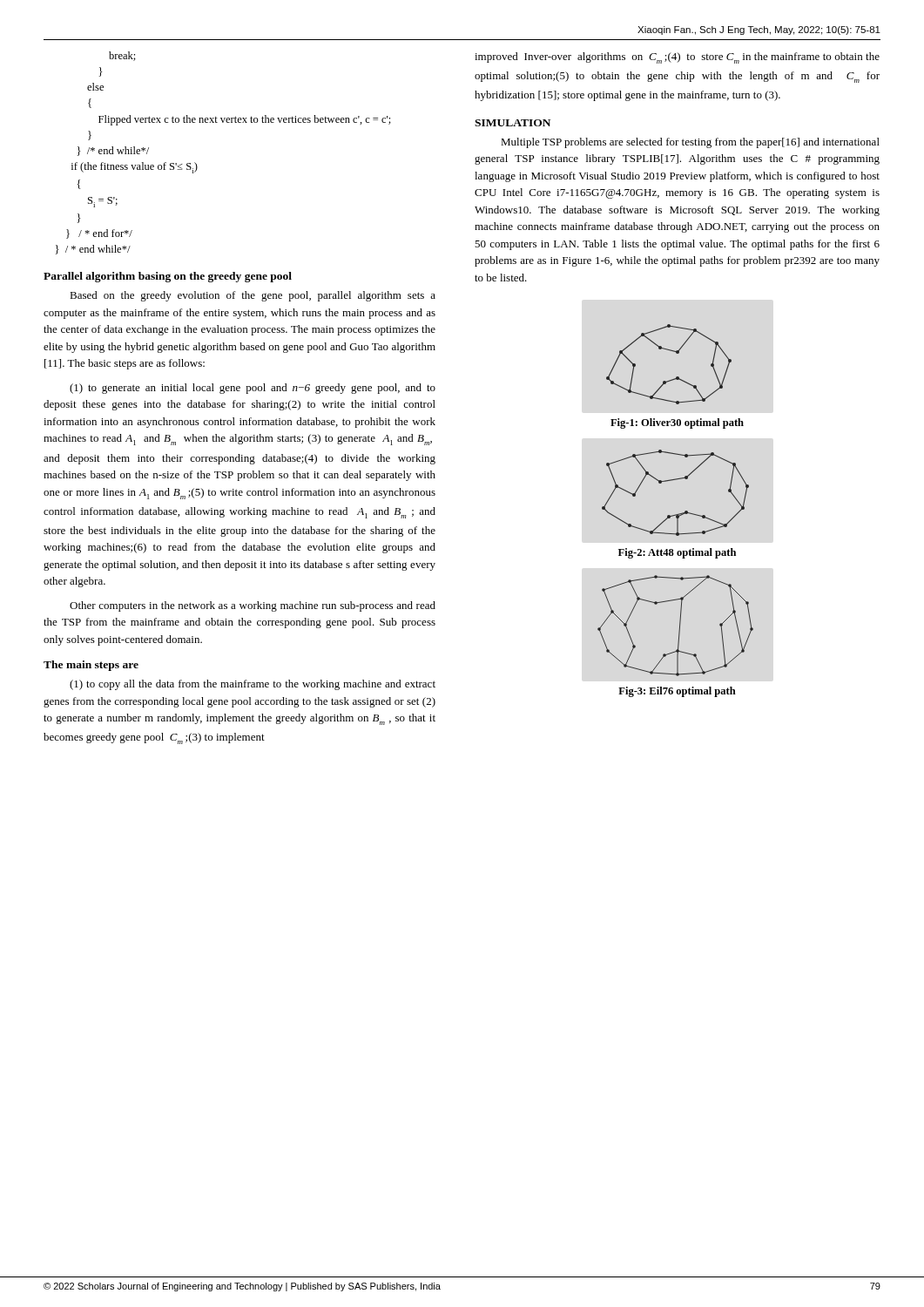Navigate to the passage starting "break; } else { Flipped vertex"
The image size is (924, 1307).
pos(122,56)
